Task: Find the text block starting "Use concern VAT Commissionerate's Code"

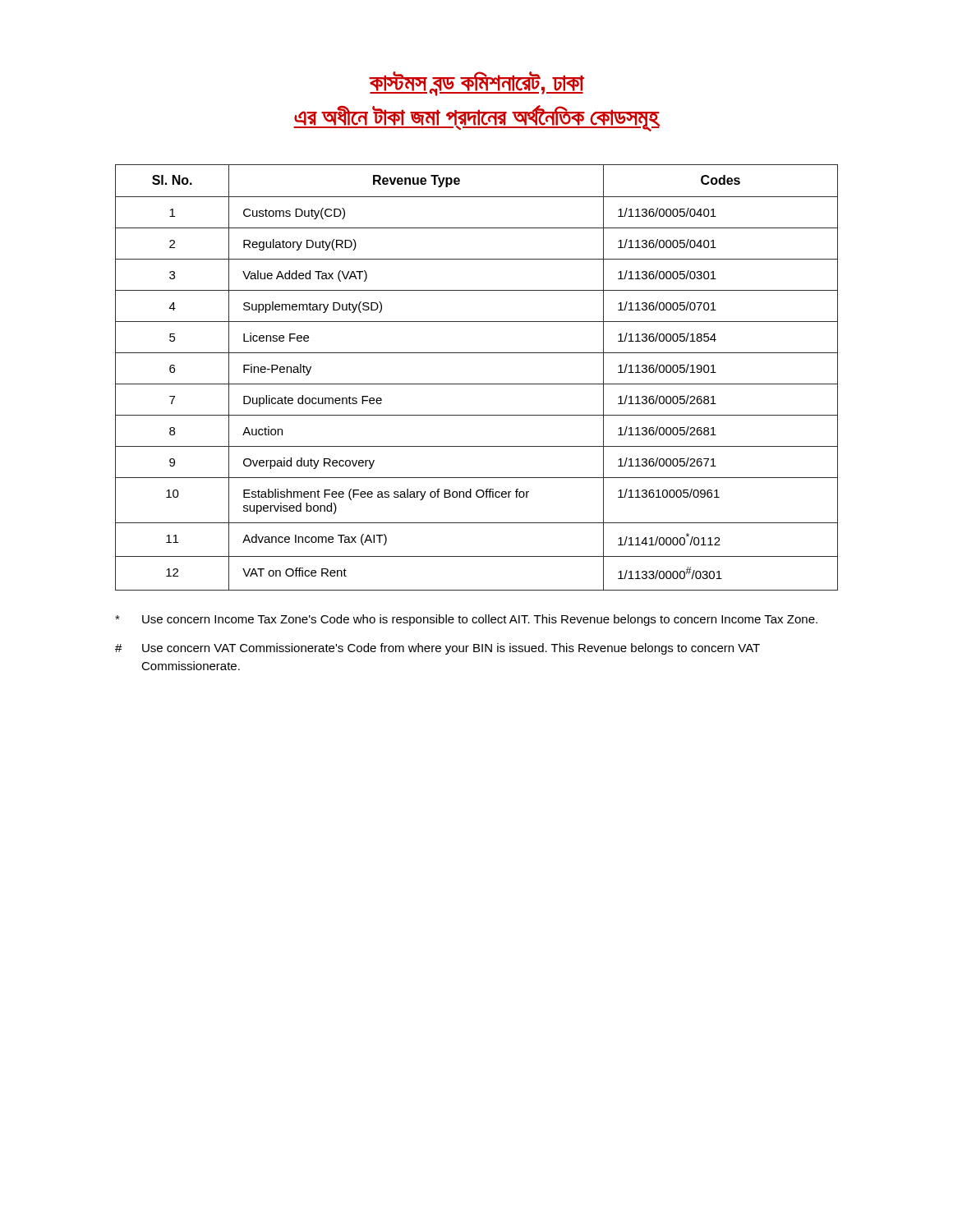Action: [x=476, y=657]
